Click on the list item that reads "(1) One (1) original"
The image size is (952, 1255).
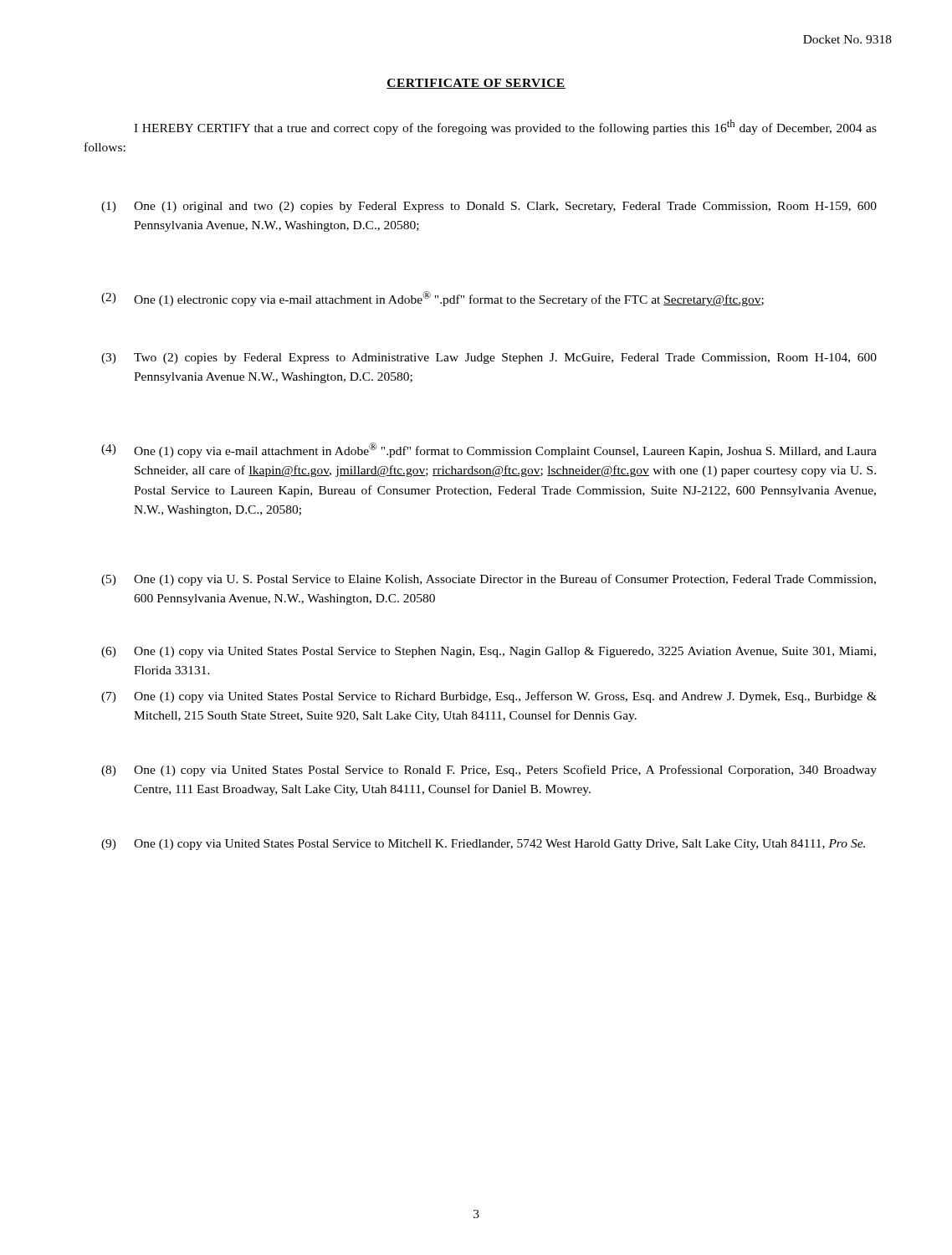tap(480, 215)
